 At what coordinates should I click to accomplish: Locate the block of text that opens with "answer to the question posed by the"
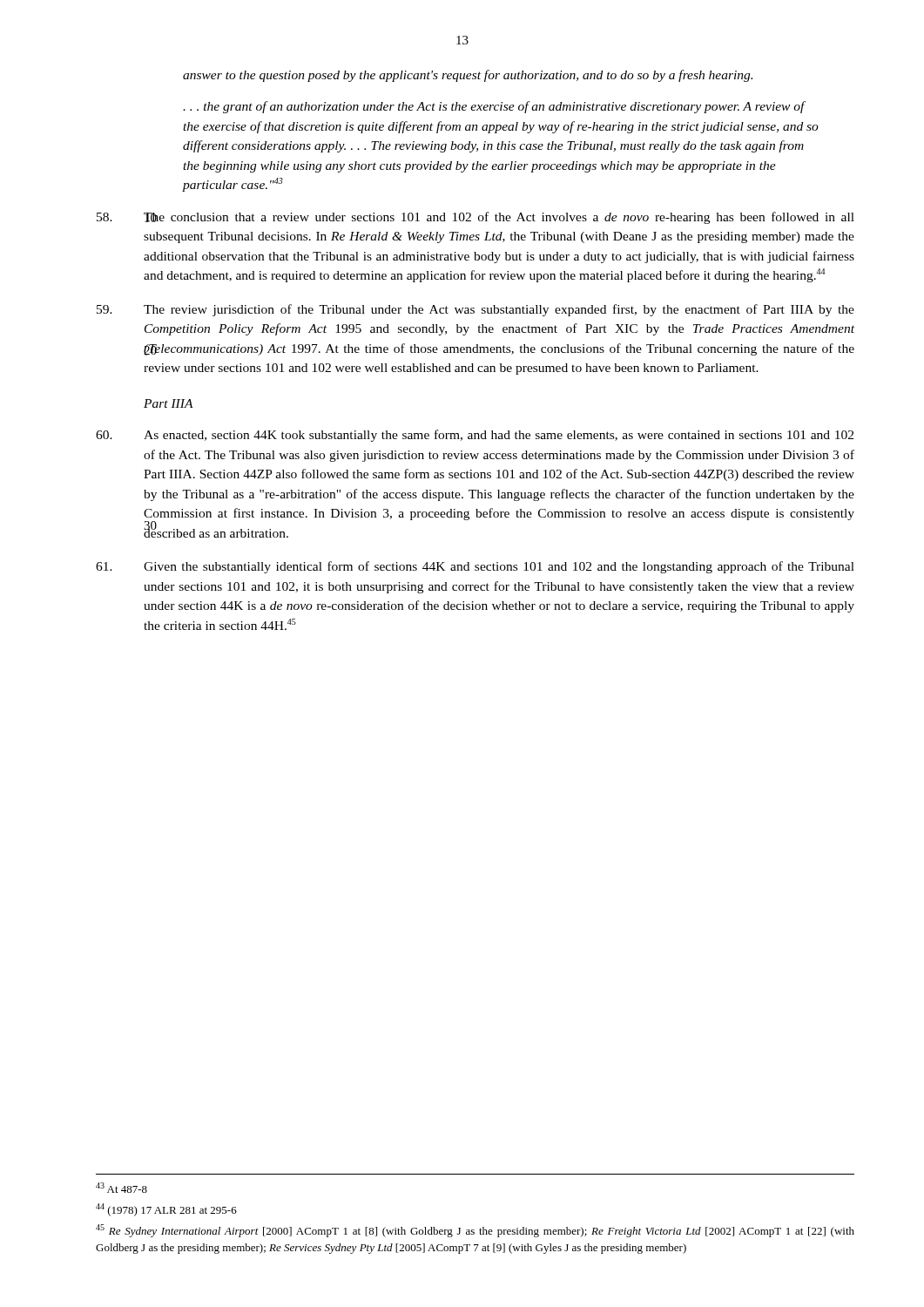click(x=501, y=75)
